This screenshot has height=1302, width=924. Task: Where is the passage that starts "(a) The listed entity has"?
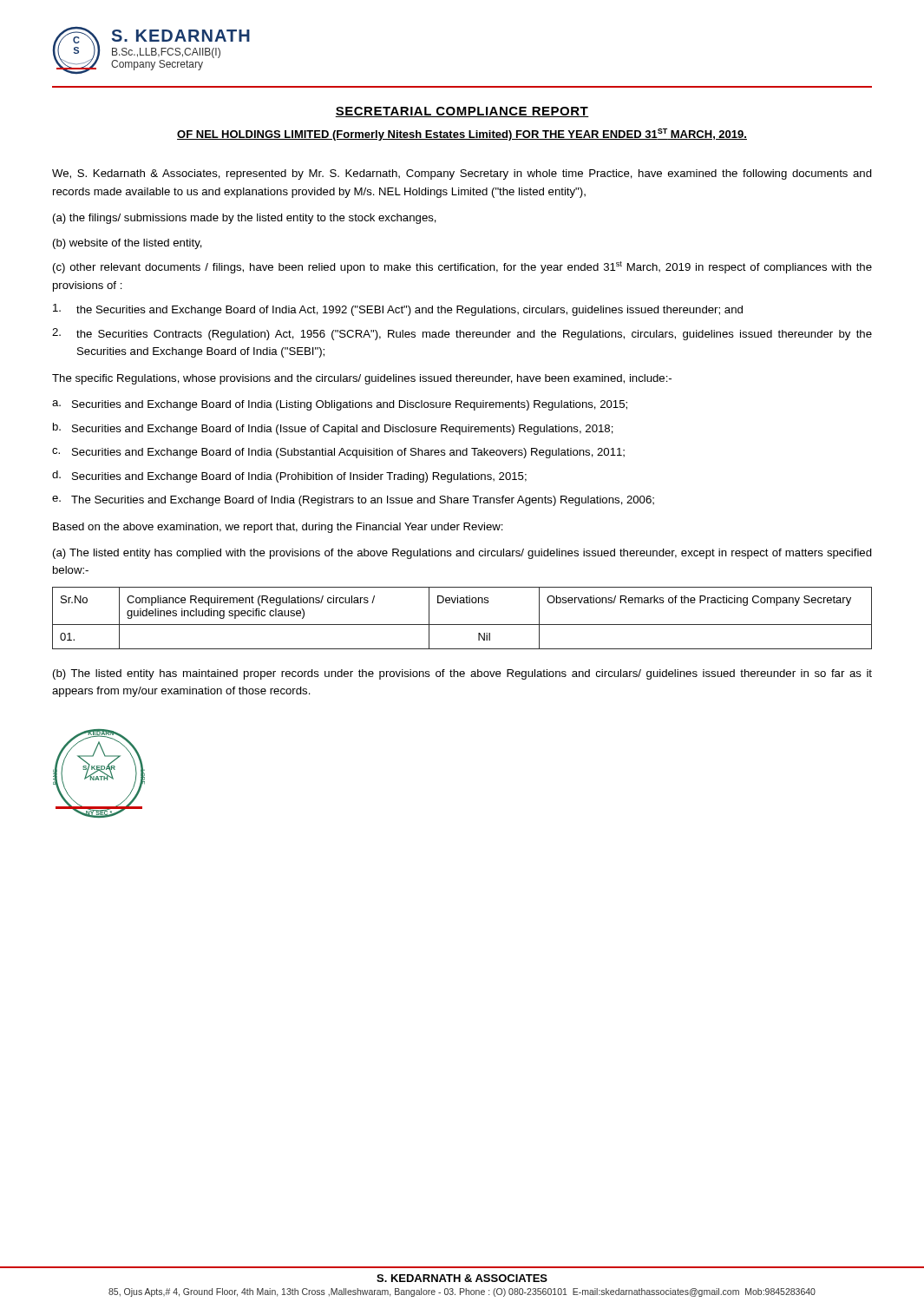click(462, 561)
